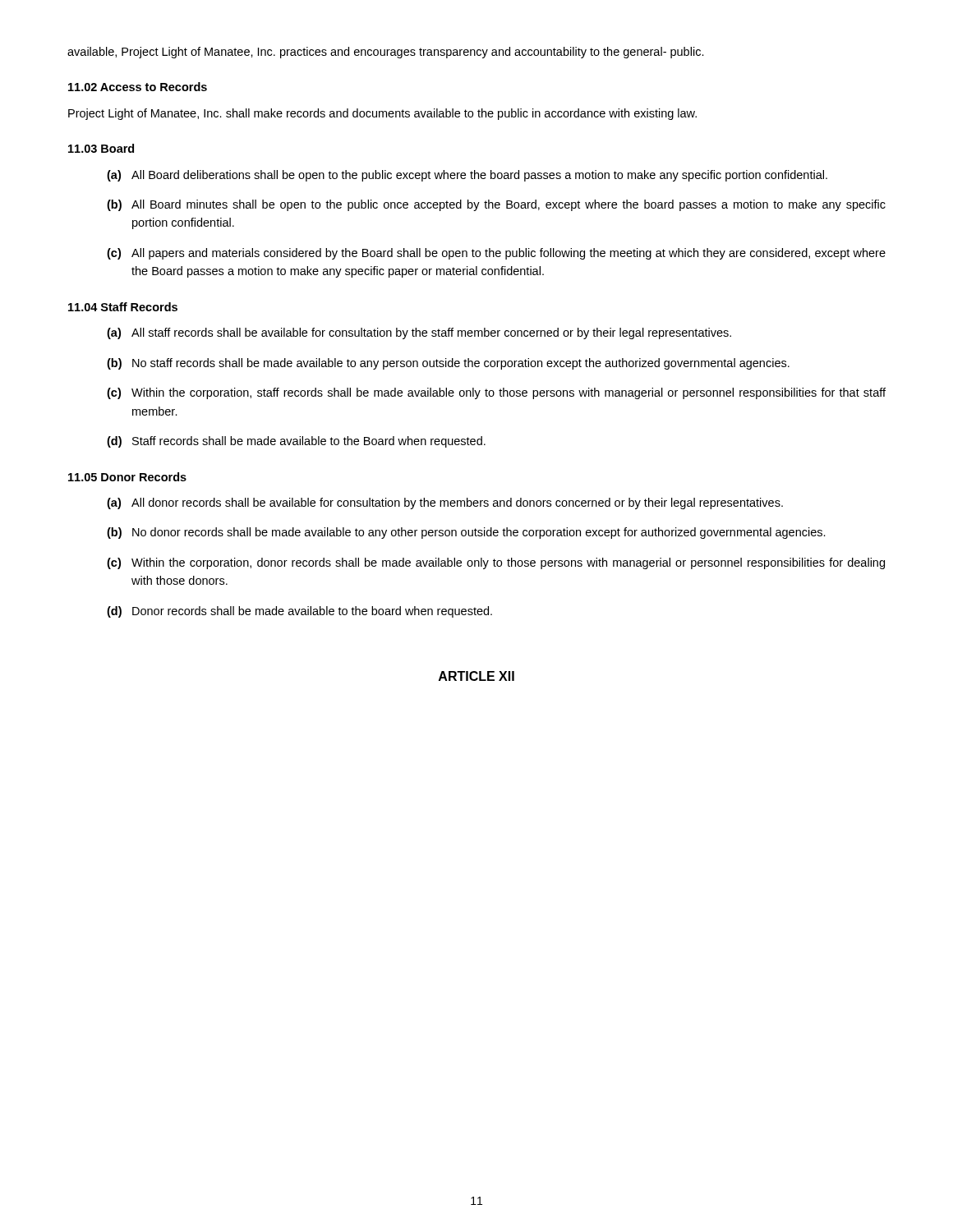
Task: Select the block starting "(b) All Board minutes"
Action: 496,214
